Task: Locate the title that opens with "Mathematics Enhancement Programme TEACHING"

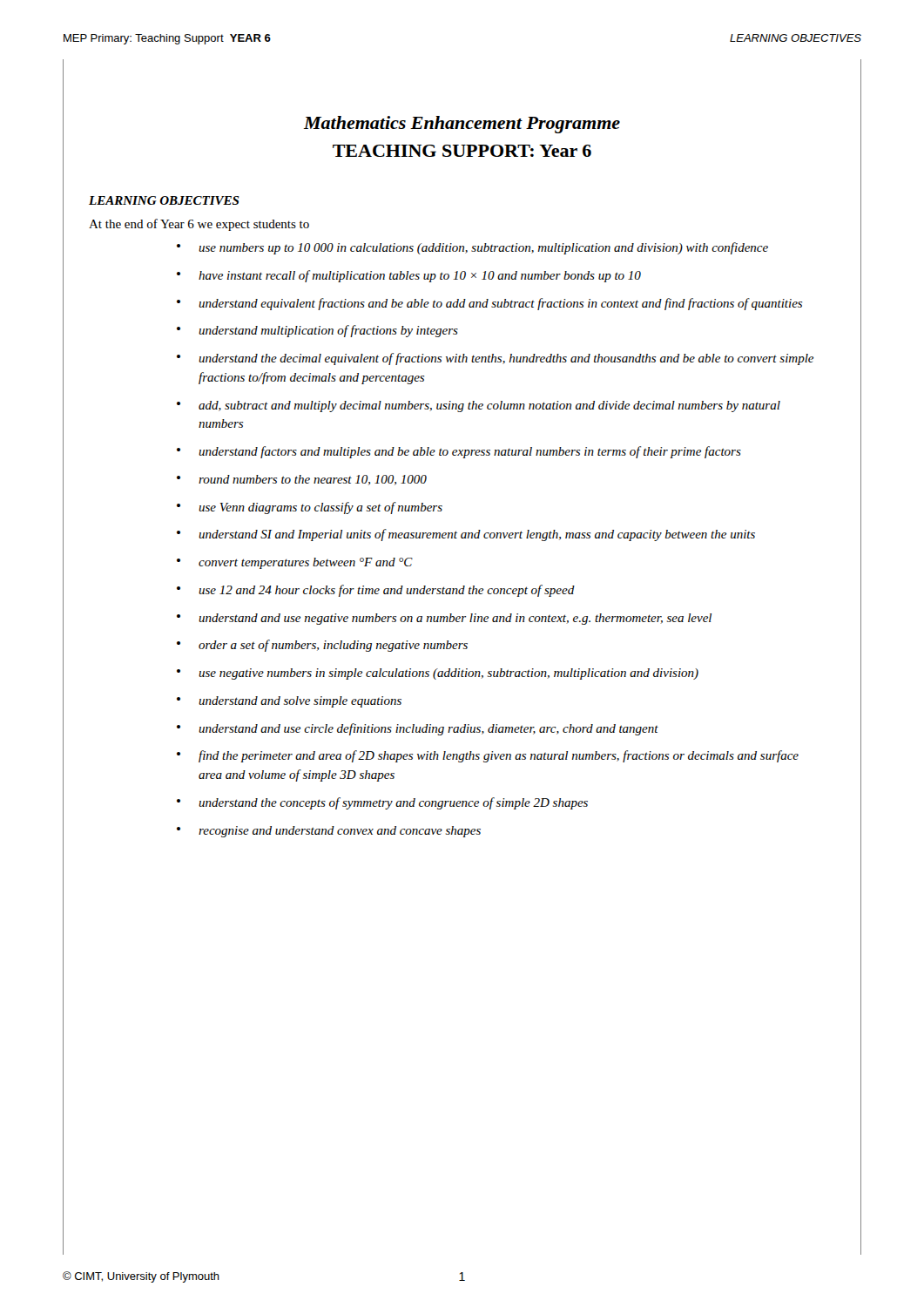Action: [x=462, y=137]
